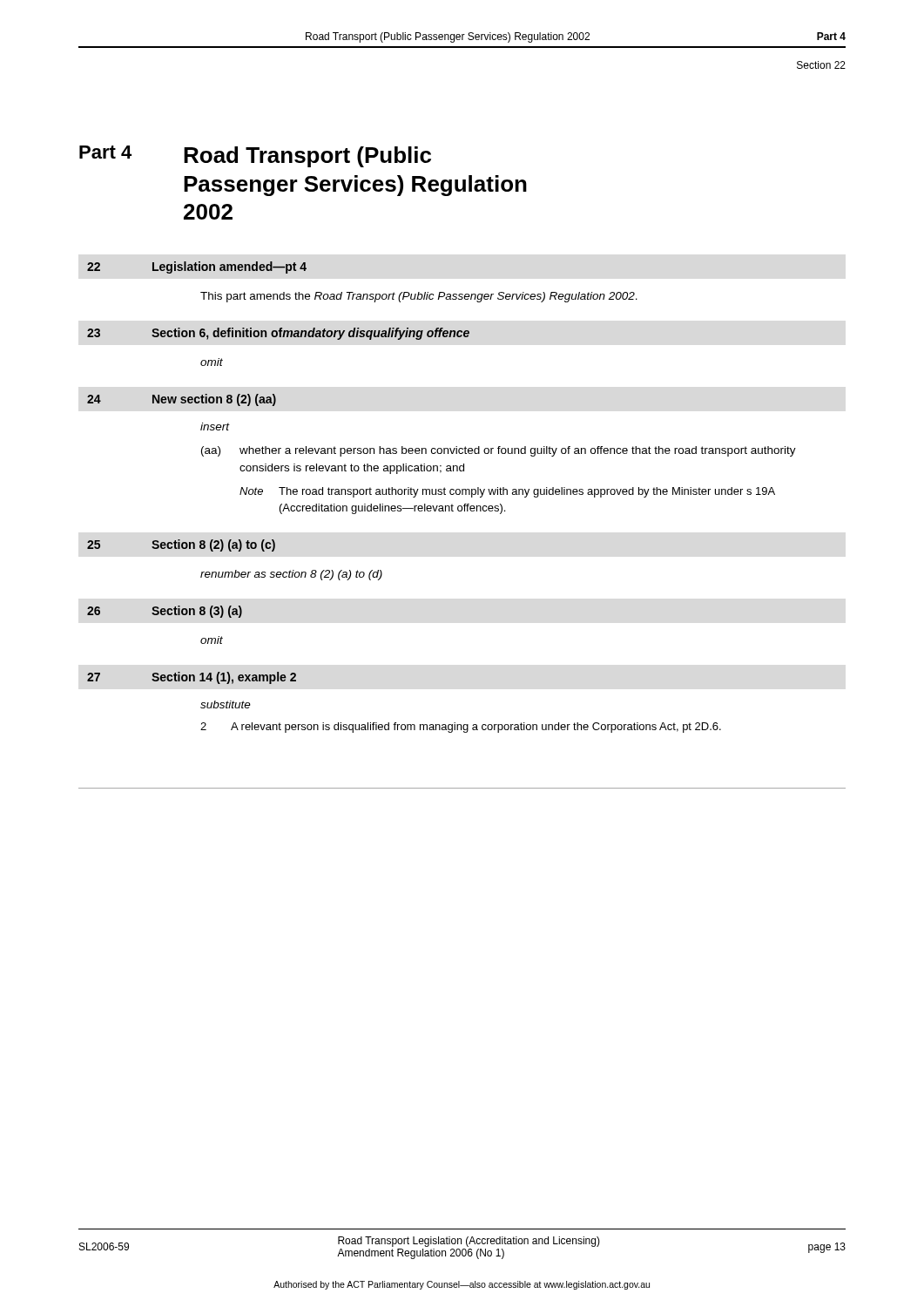
Task: Navigate to the text block starting "Note The road transport"
Action: [x=543, y=499]
